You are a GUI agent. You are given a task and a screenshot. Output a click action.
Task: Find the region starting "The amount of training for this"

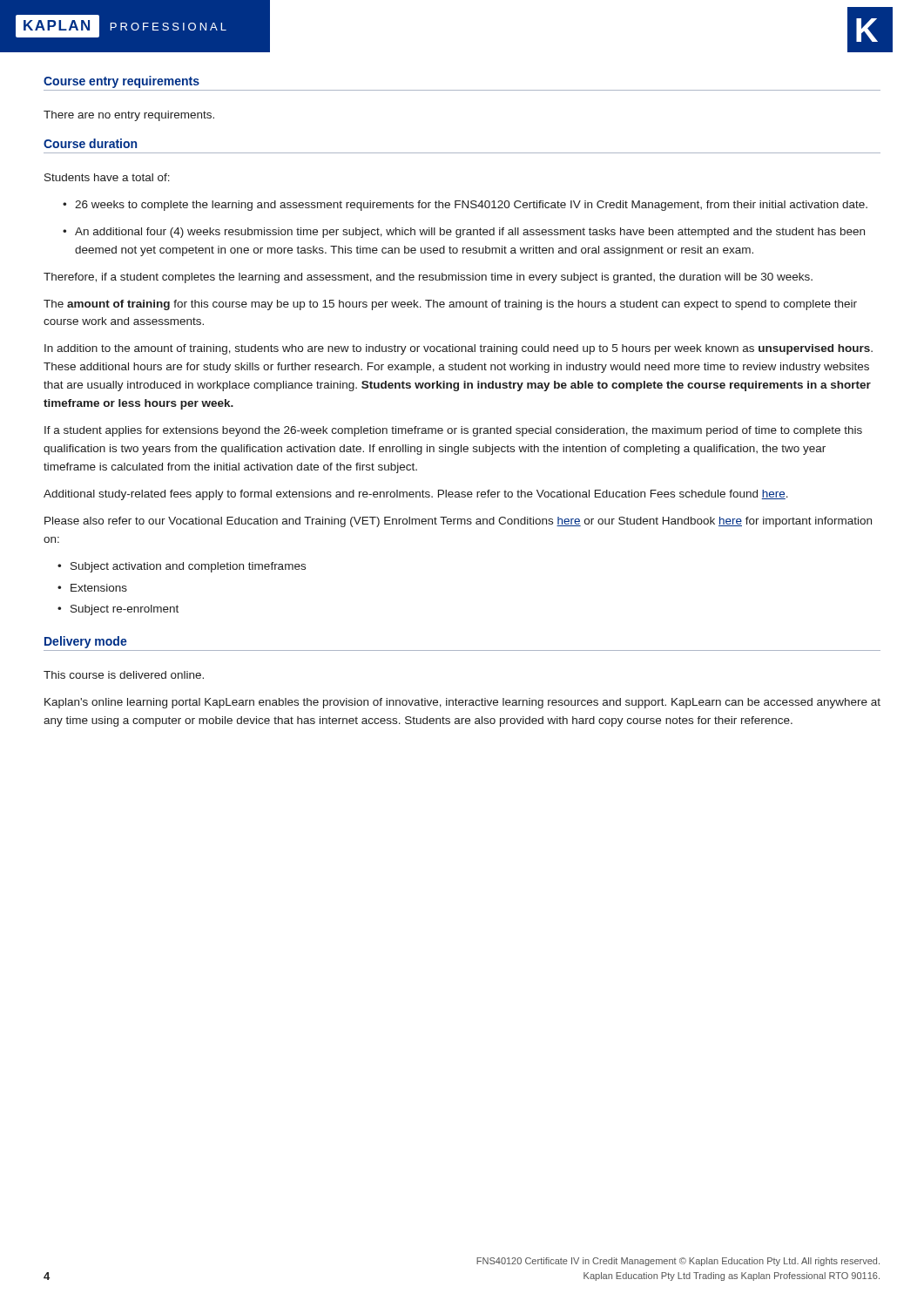(x=462, y=313)
